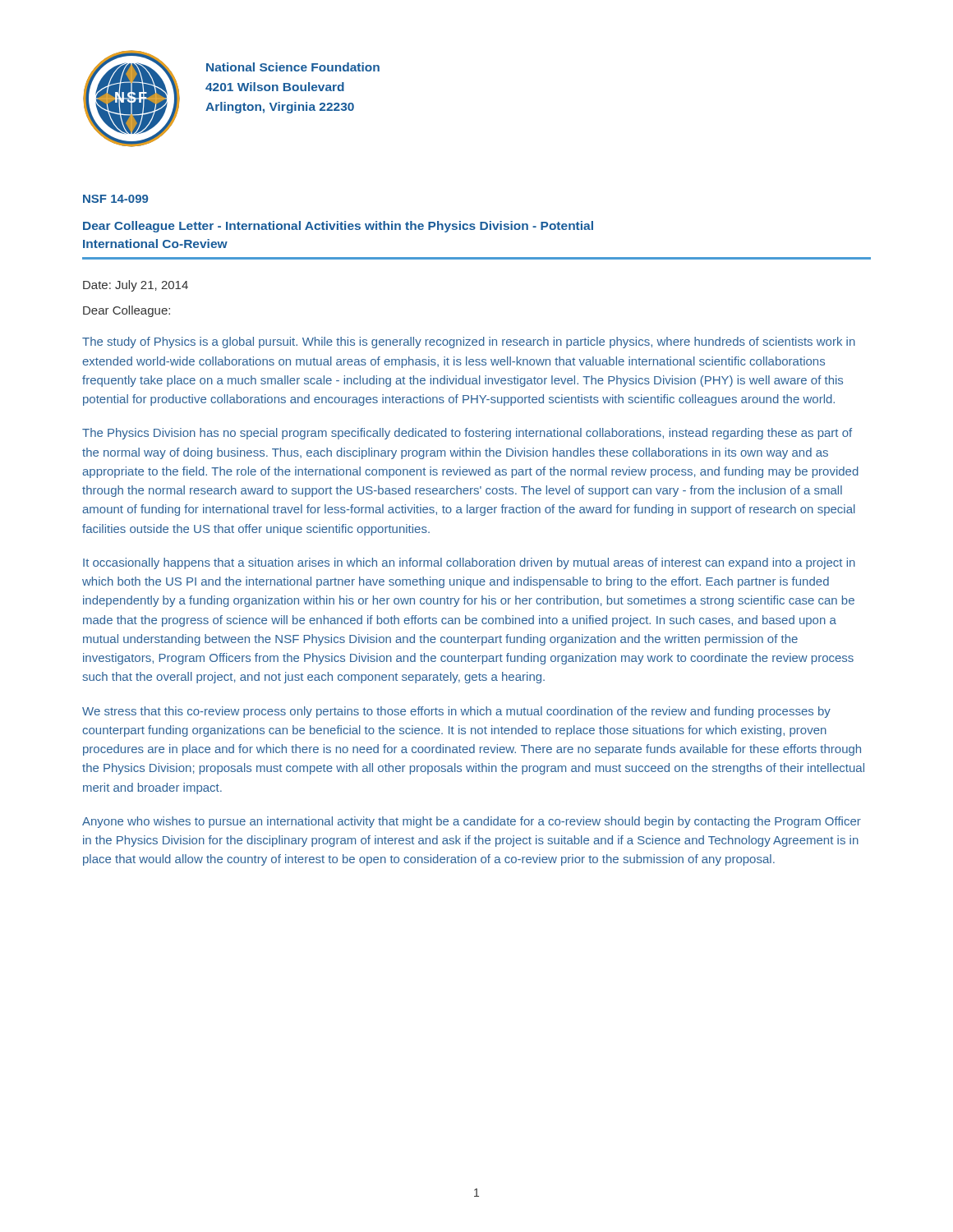953x1232 pixels.
Task: Point to the block beginning "National Science Foundation 4201 Wilson Boulevard Arlington,"
Action: (x=293, y=87)
